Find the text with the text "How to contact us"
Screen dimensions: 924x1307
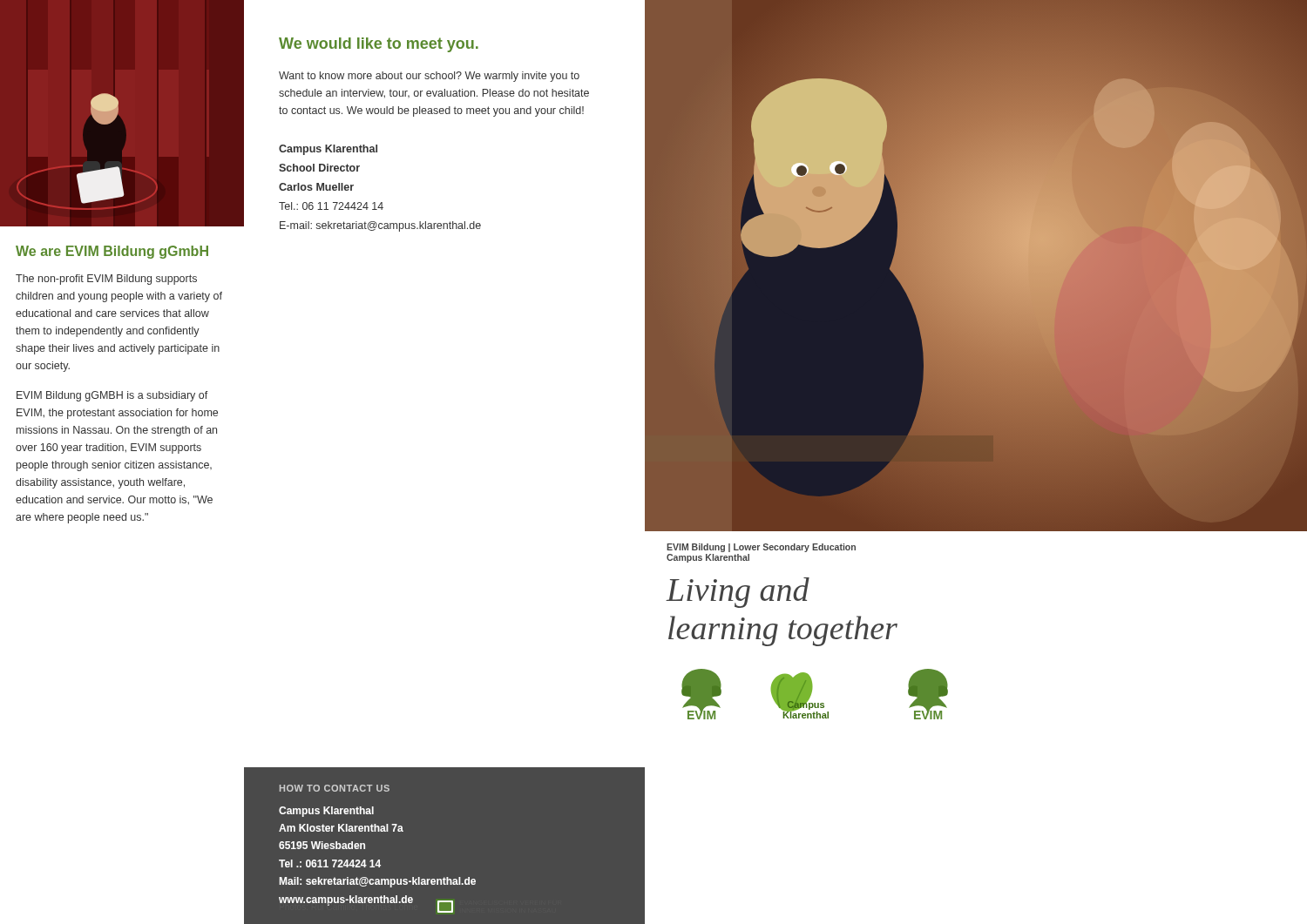pos(335,788)
